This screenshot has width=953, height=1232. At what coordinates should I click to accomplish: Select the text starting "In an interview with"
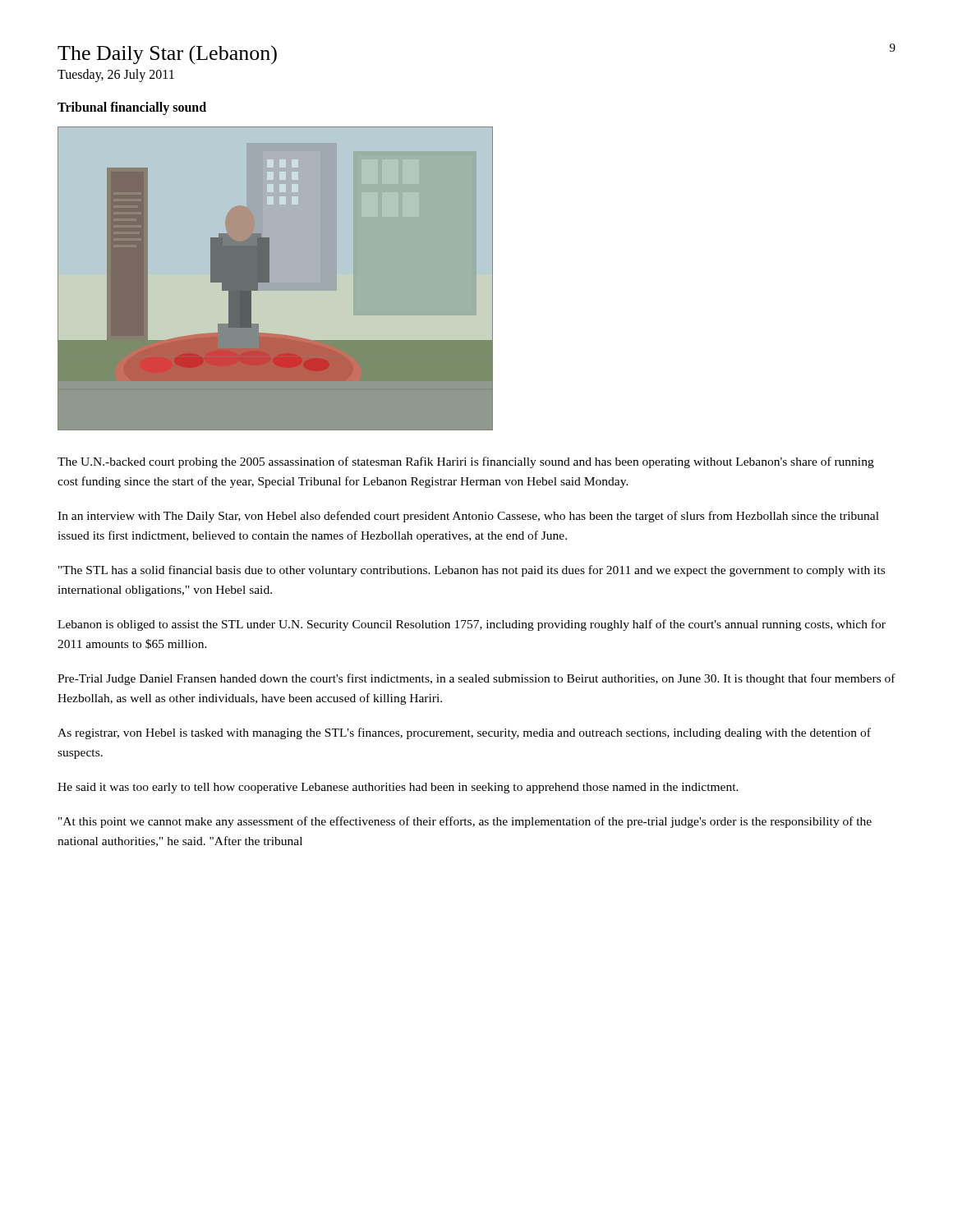[468, 525]
